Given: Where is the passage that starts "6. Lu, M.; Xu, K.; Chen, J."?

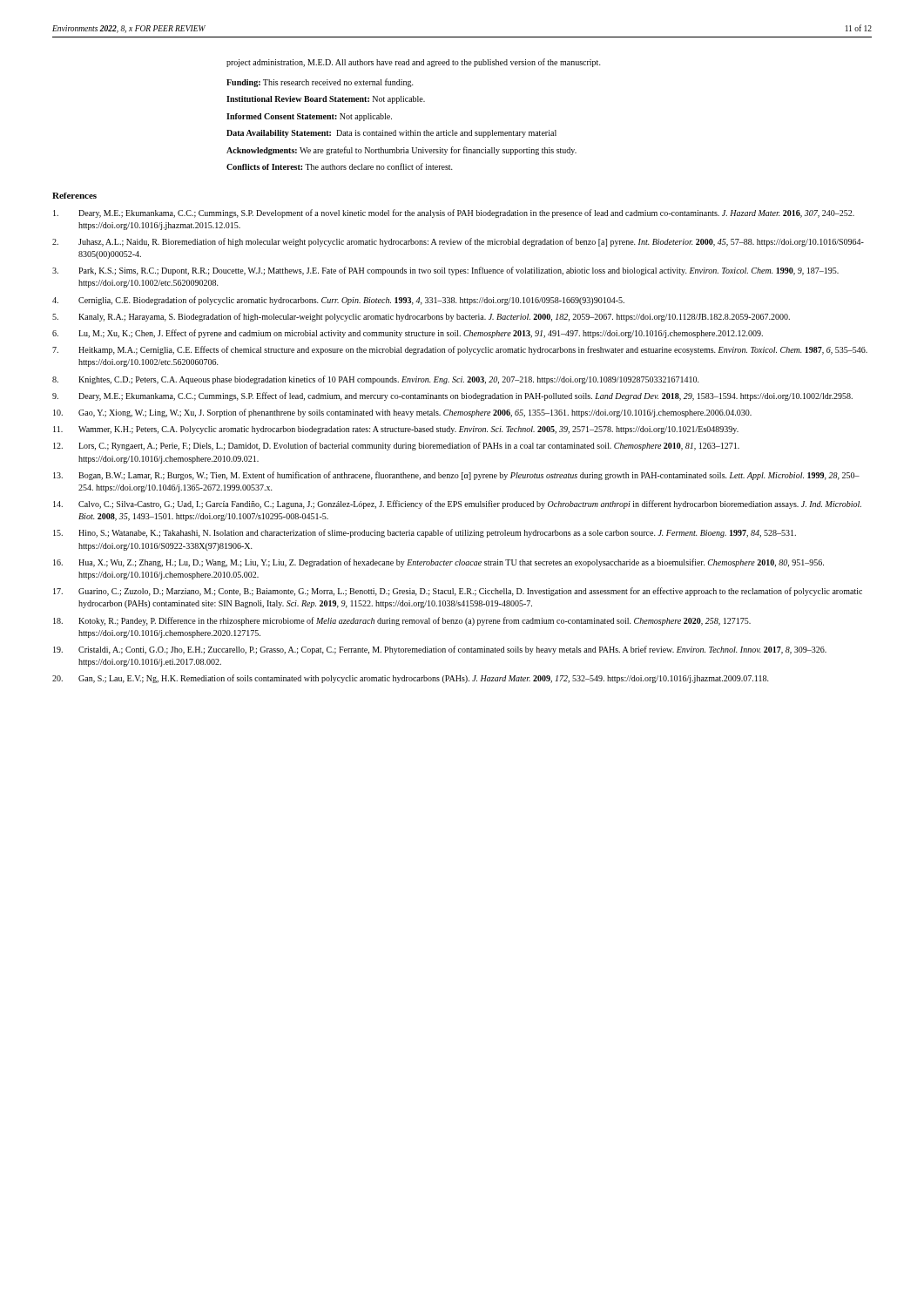Looking at the screenshot, I should pyautogui.click(x=462, y=334).
